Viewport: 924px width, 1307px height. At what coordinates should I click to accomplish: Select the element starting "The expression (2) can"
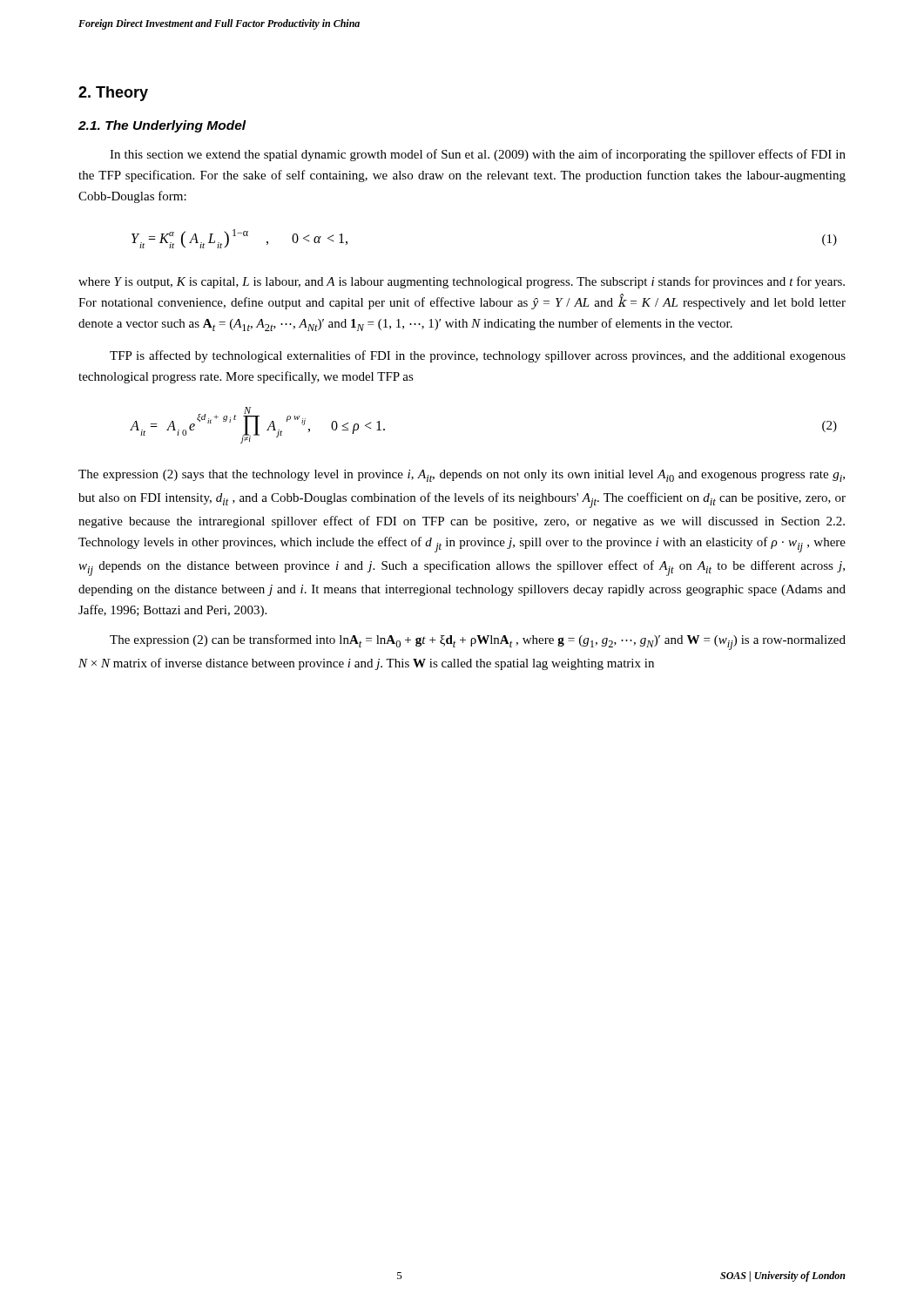pyautogui.click(x=462, y=651)
